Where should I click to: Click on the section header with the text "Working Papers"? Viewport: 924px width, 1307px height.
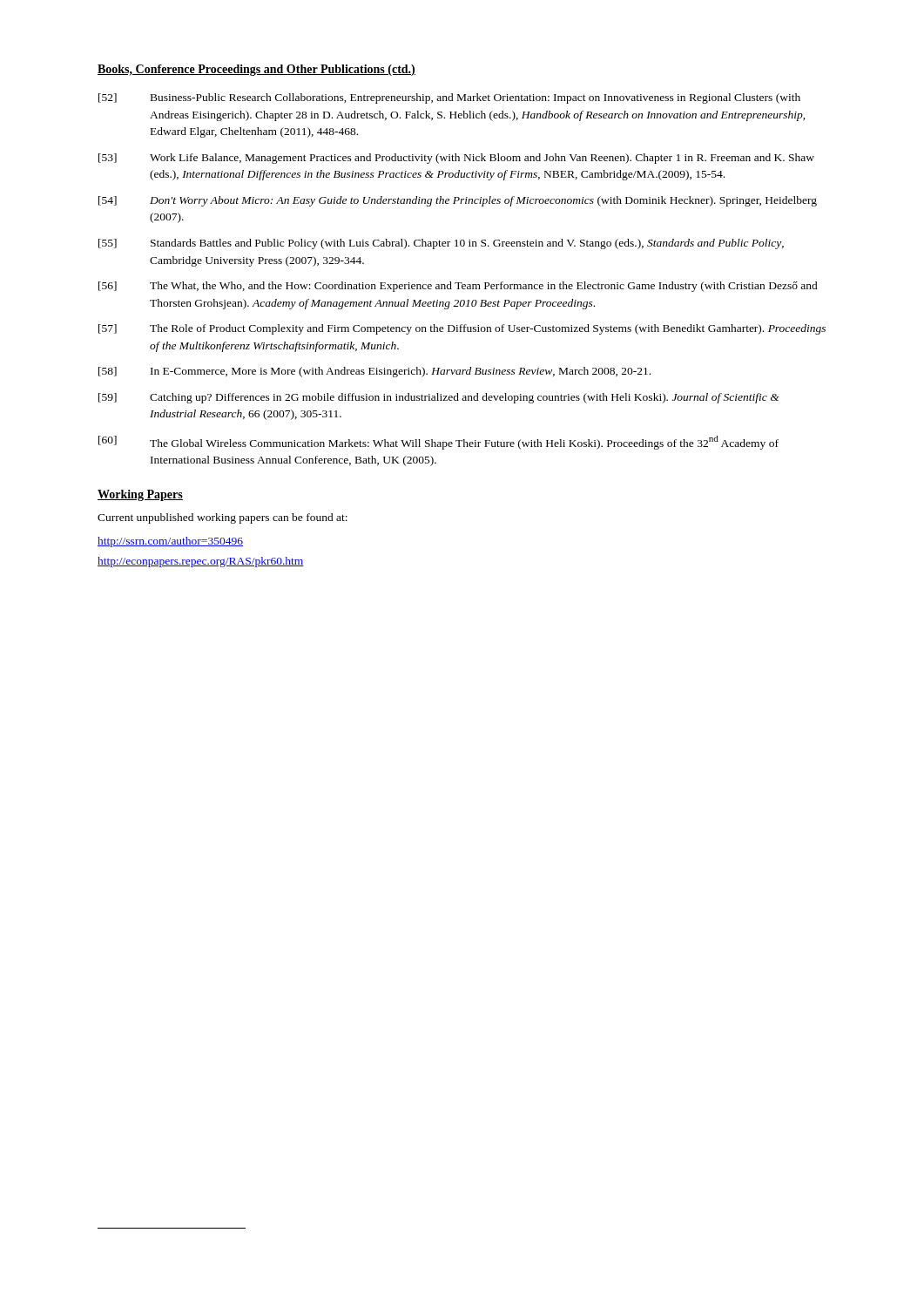[140, 494]
